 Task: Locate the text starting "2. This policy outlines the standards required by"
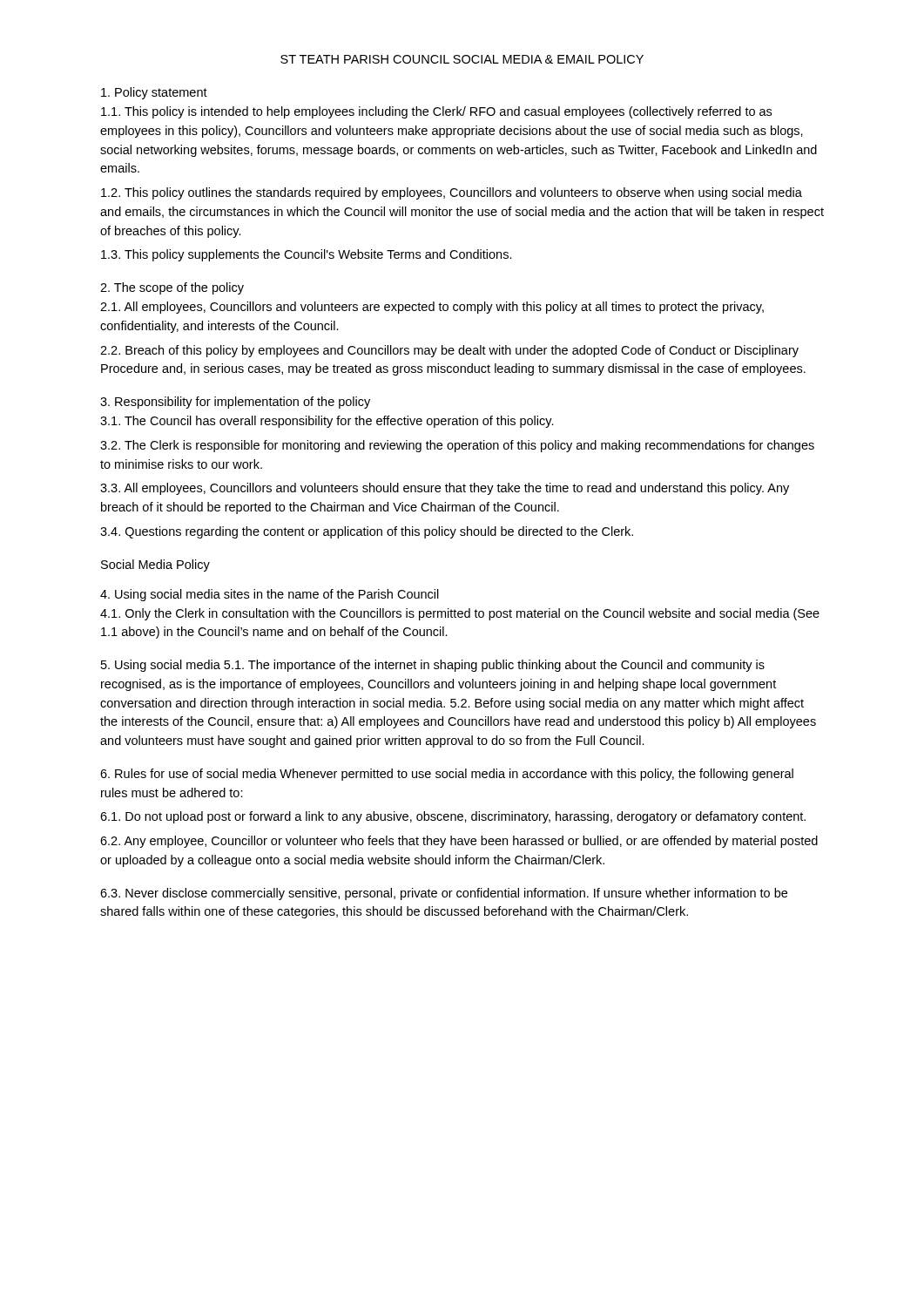point(462,212)
